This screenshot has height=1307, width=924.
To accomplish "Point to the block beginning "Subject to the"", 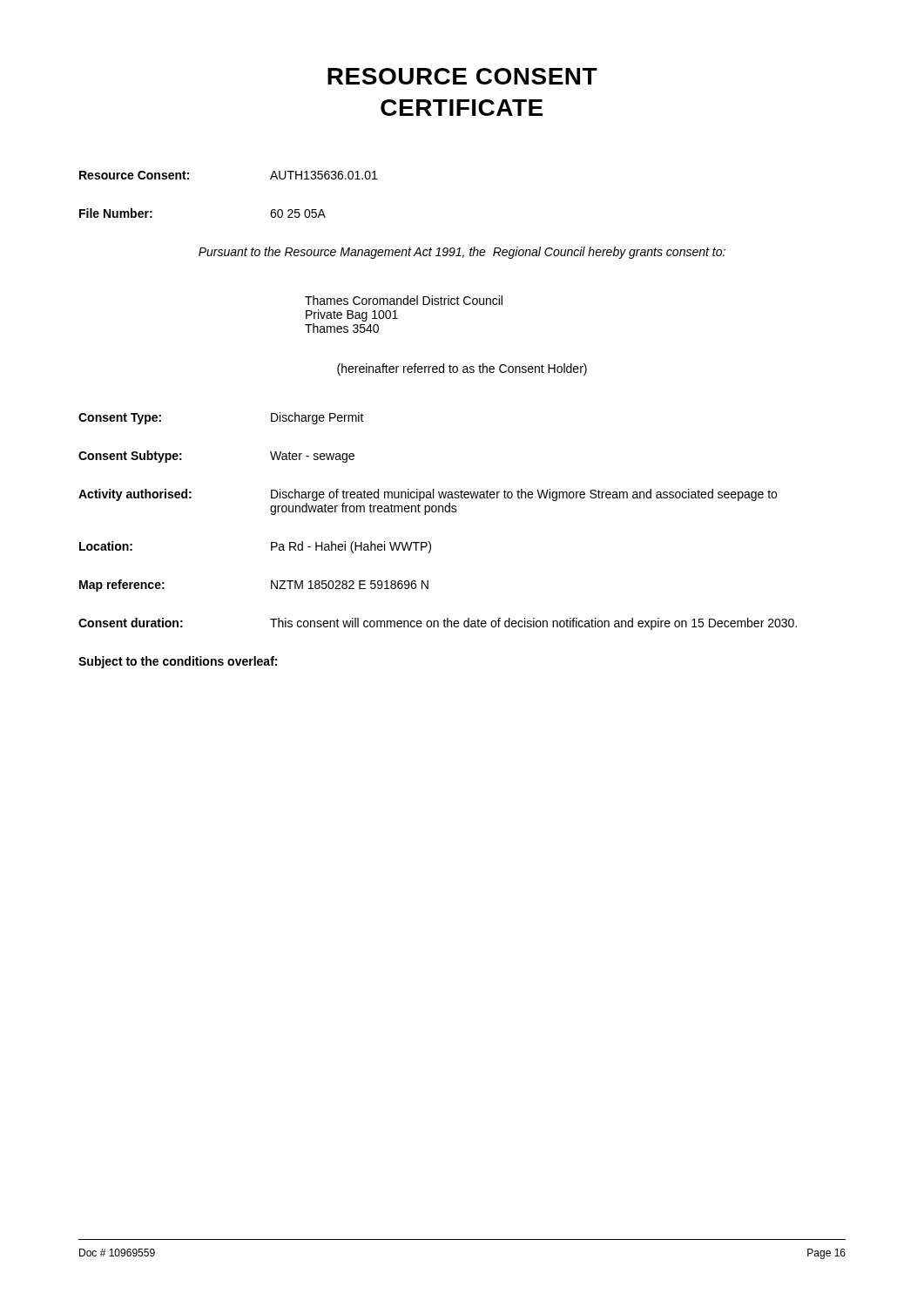I will pos(178,661).
